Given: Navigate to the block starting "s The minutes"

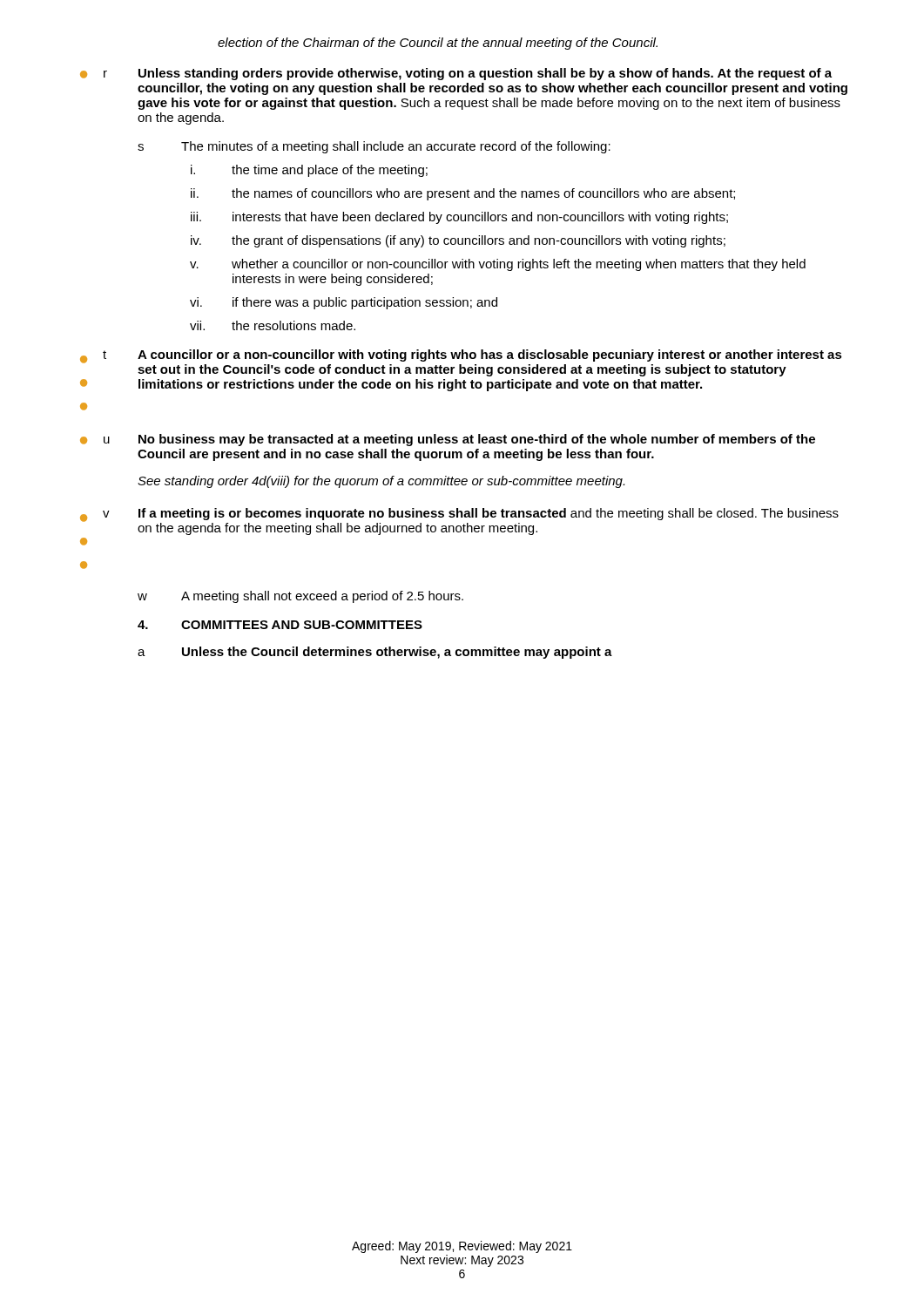Looking at the screenshot, I should tap(496, 146).
